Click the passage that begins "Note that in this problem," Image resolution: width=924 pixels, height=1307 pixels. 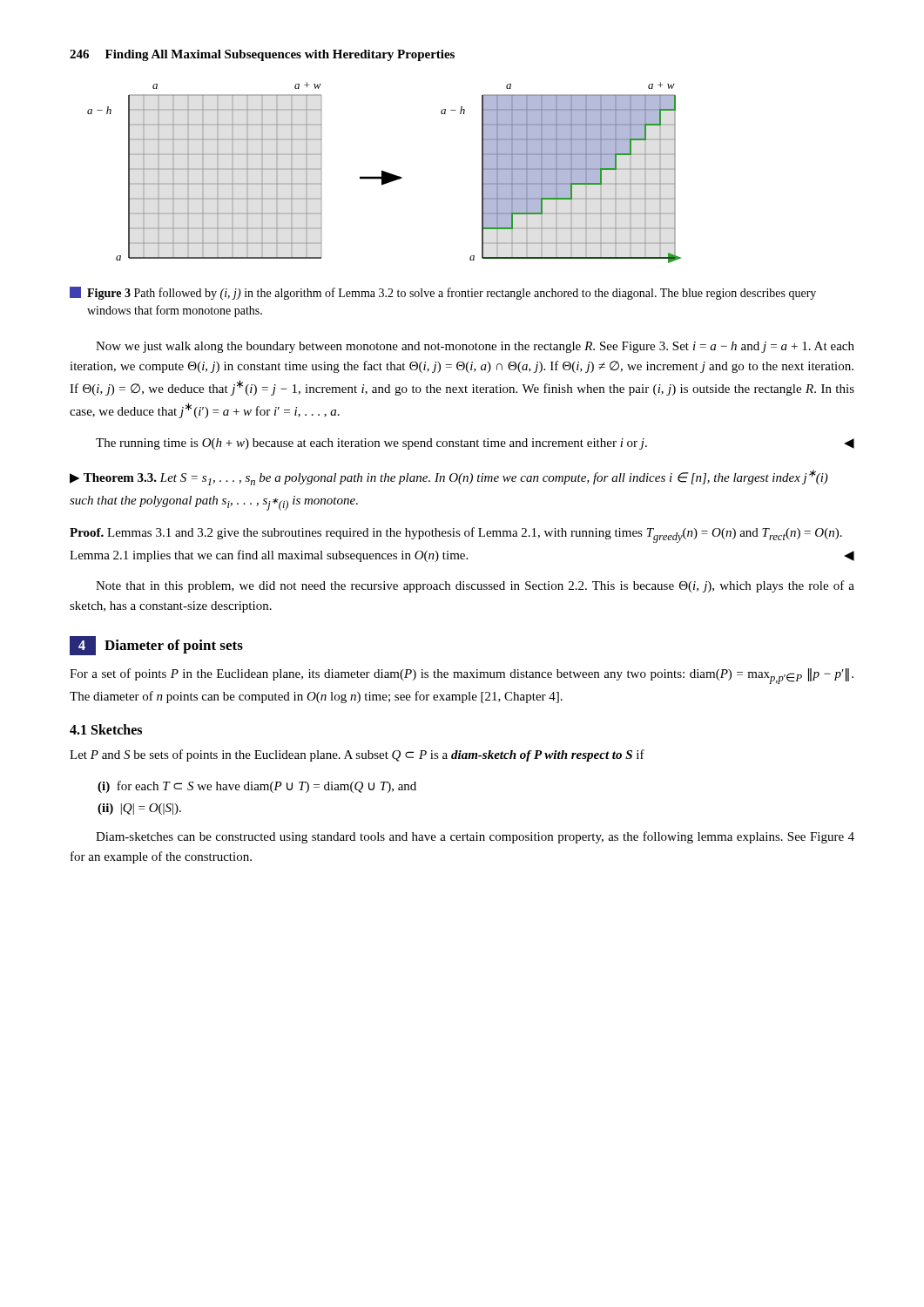(x=462, y=596)
